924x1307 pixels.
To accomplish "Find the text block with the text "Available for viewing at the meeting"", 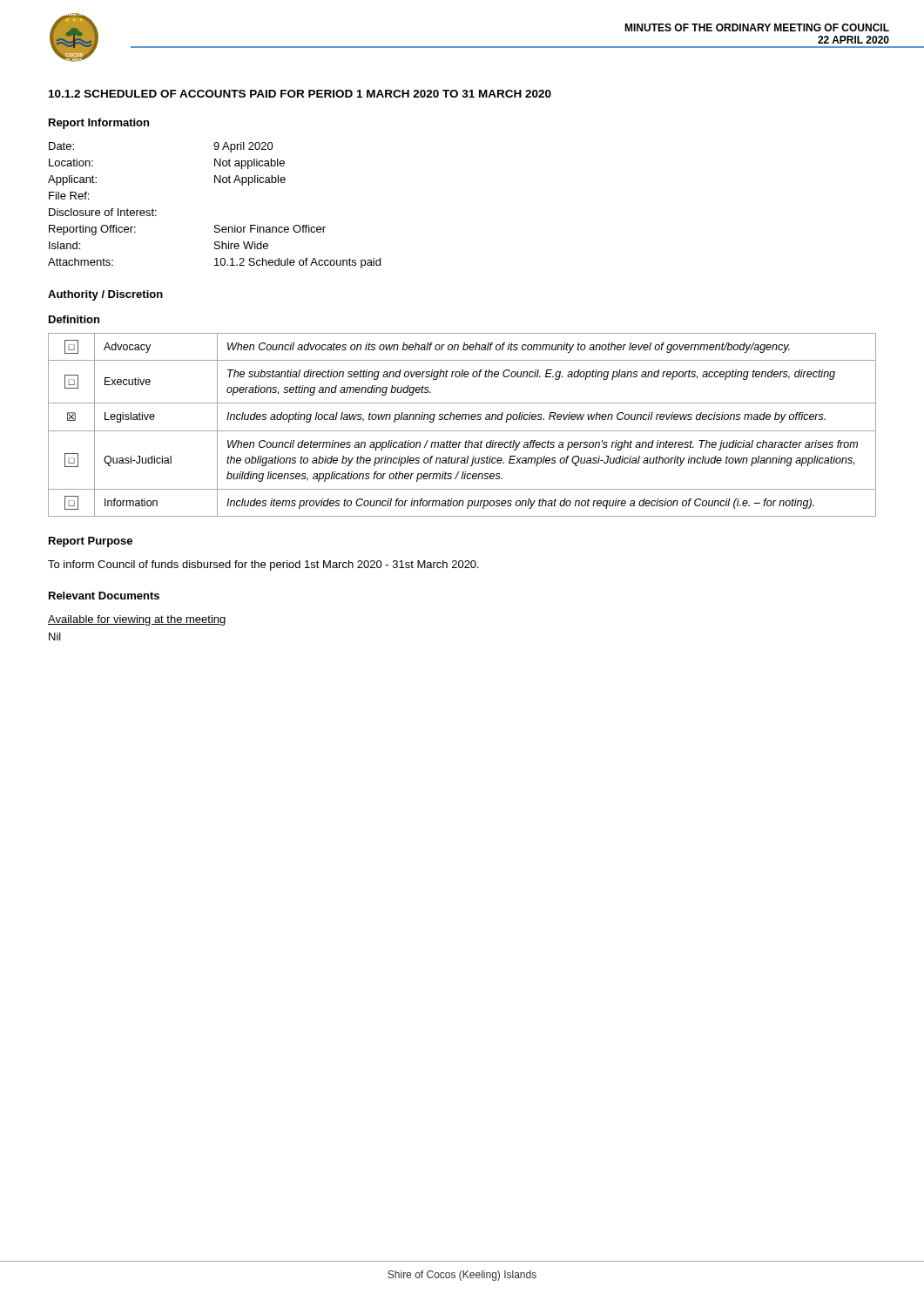I will tap(137, 628).
